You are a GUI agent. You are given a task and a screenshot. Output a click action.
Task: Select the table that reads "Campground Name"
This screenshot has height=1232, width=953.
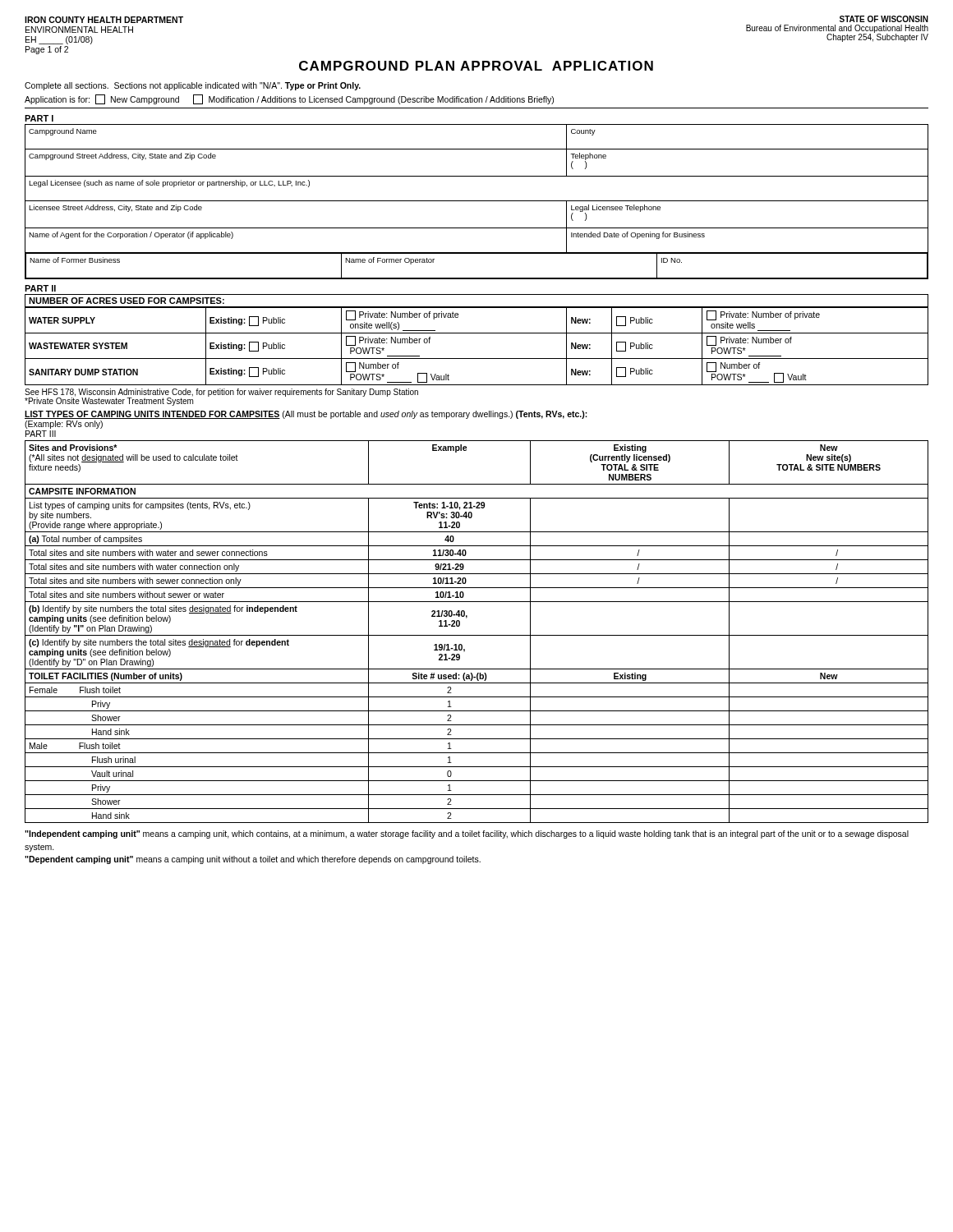pos(476,202)
